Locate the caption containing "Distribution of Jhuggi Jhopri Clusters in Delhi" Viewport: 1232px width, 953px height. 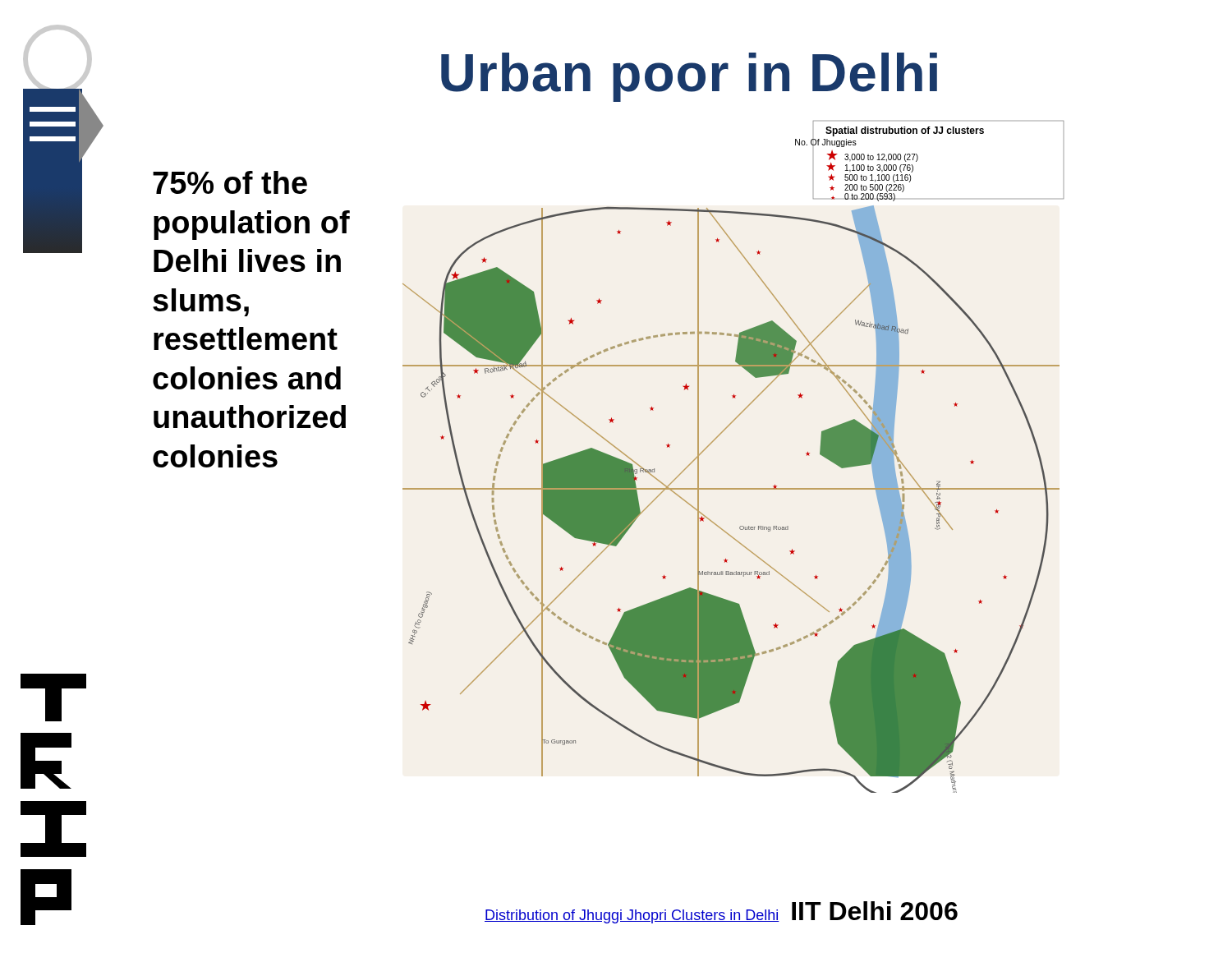coord(632,915)
